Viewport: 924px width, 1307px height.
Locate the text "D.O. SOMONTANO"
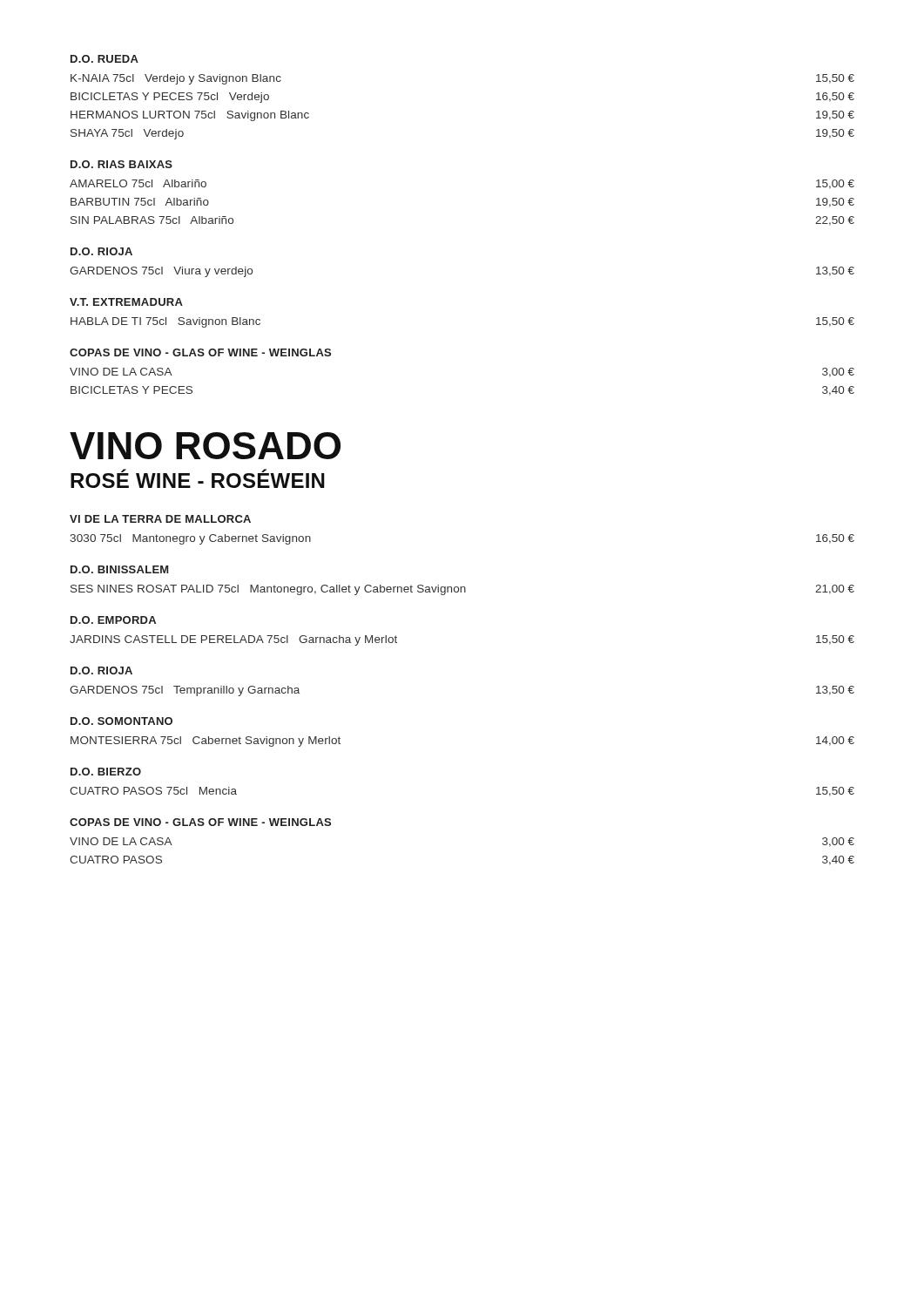point(121,721)
